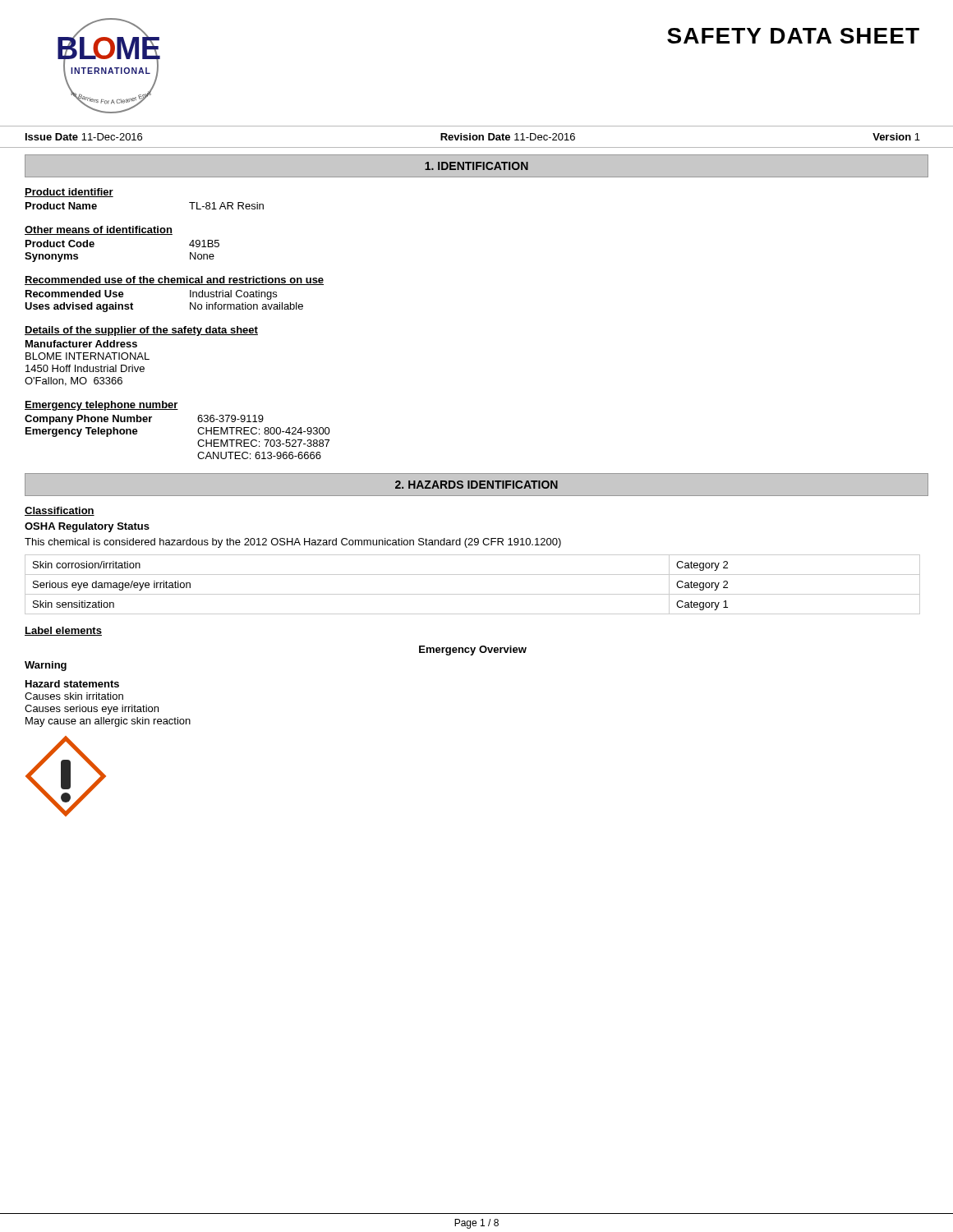Click where it says "Label elements"
Screen dimensions: 1232x953
pyautogui.click(x=63, y=630)
